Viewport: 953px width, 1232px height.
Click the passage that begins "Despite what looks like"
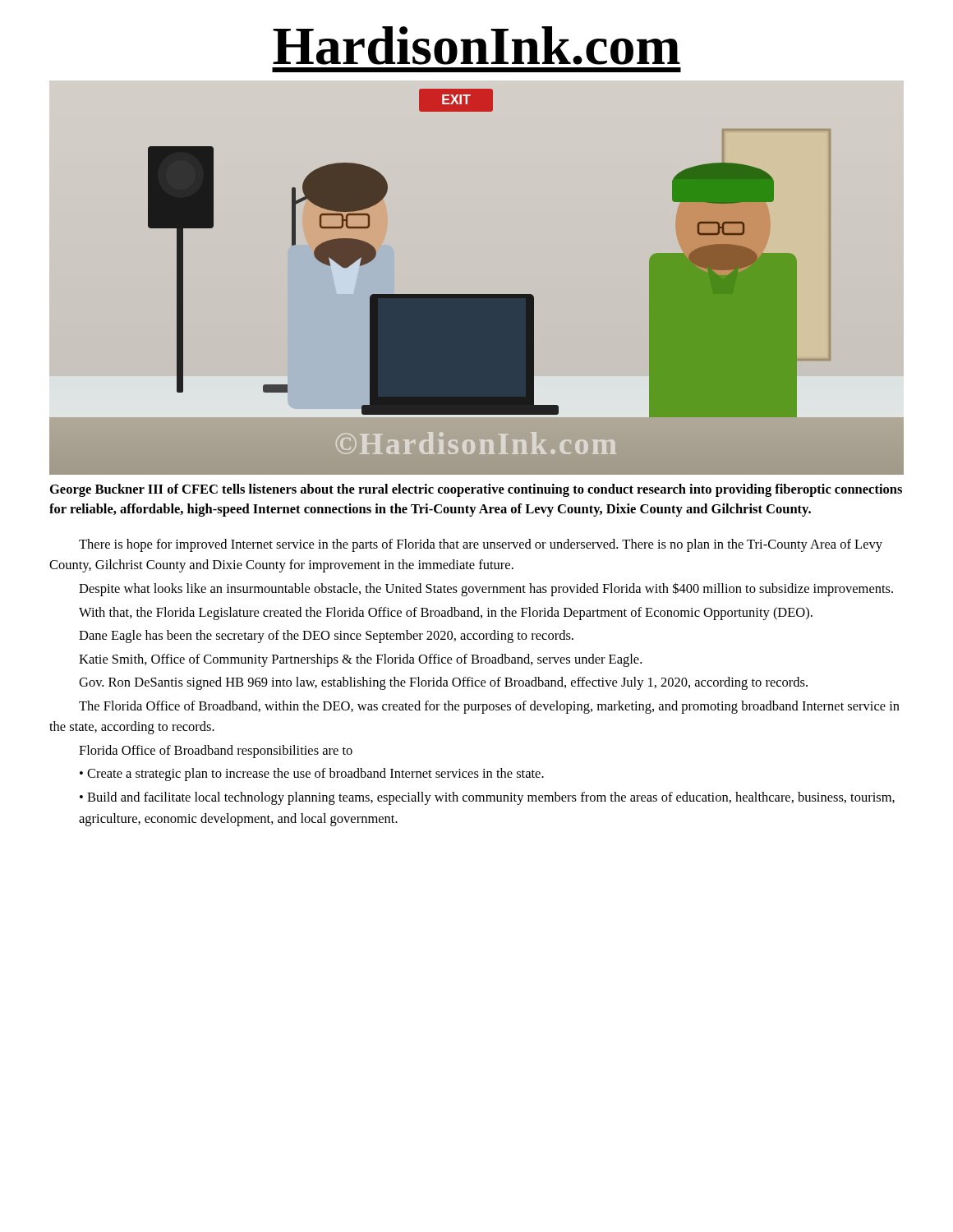(x=476, y=589)
